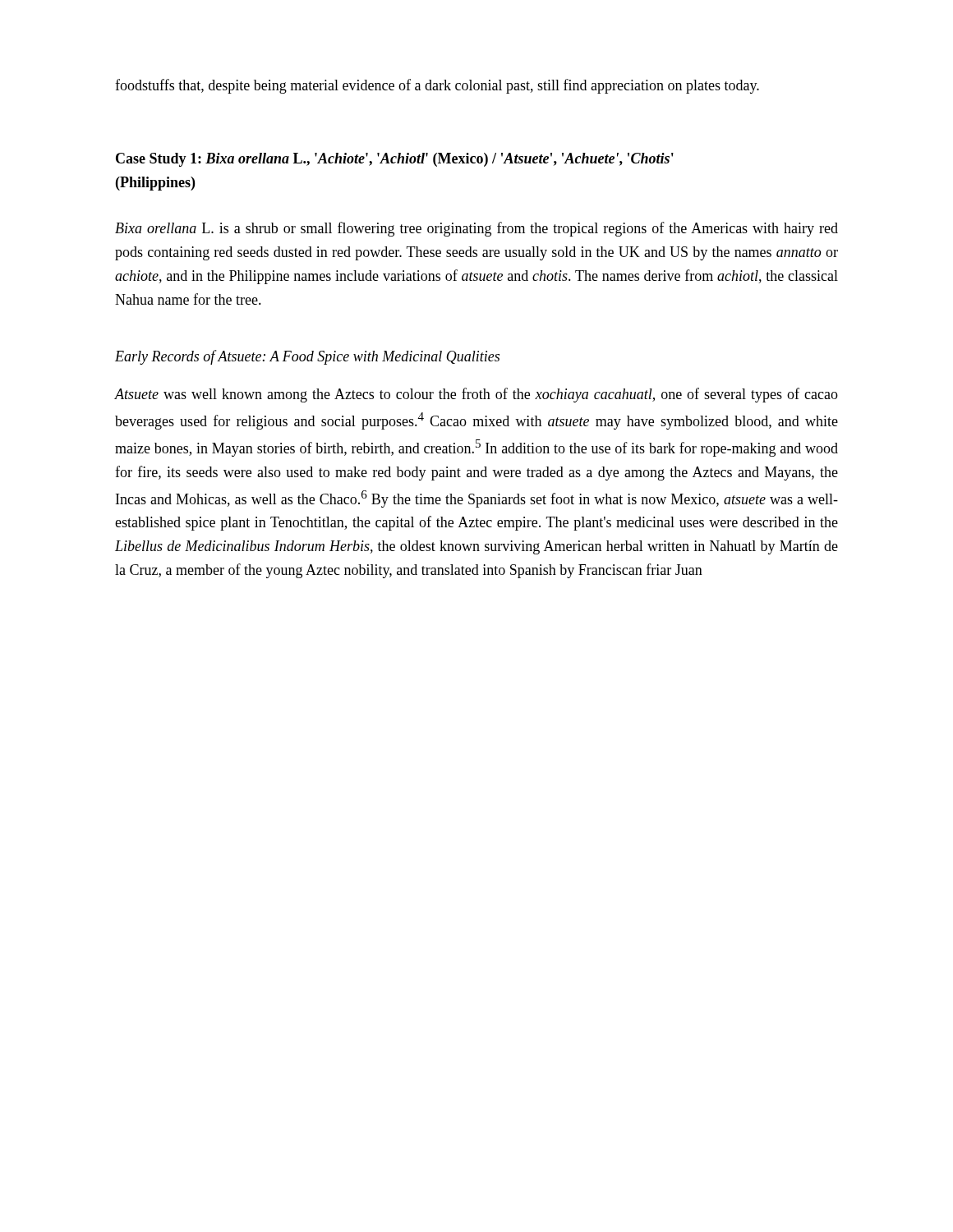Locate the text block starting "Early Records of Atsuete: A Food Spice with"

[x=476, y=356]
